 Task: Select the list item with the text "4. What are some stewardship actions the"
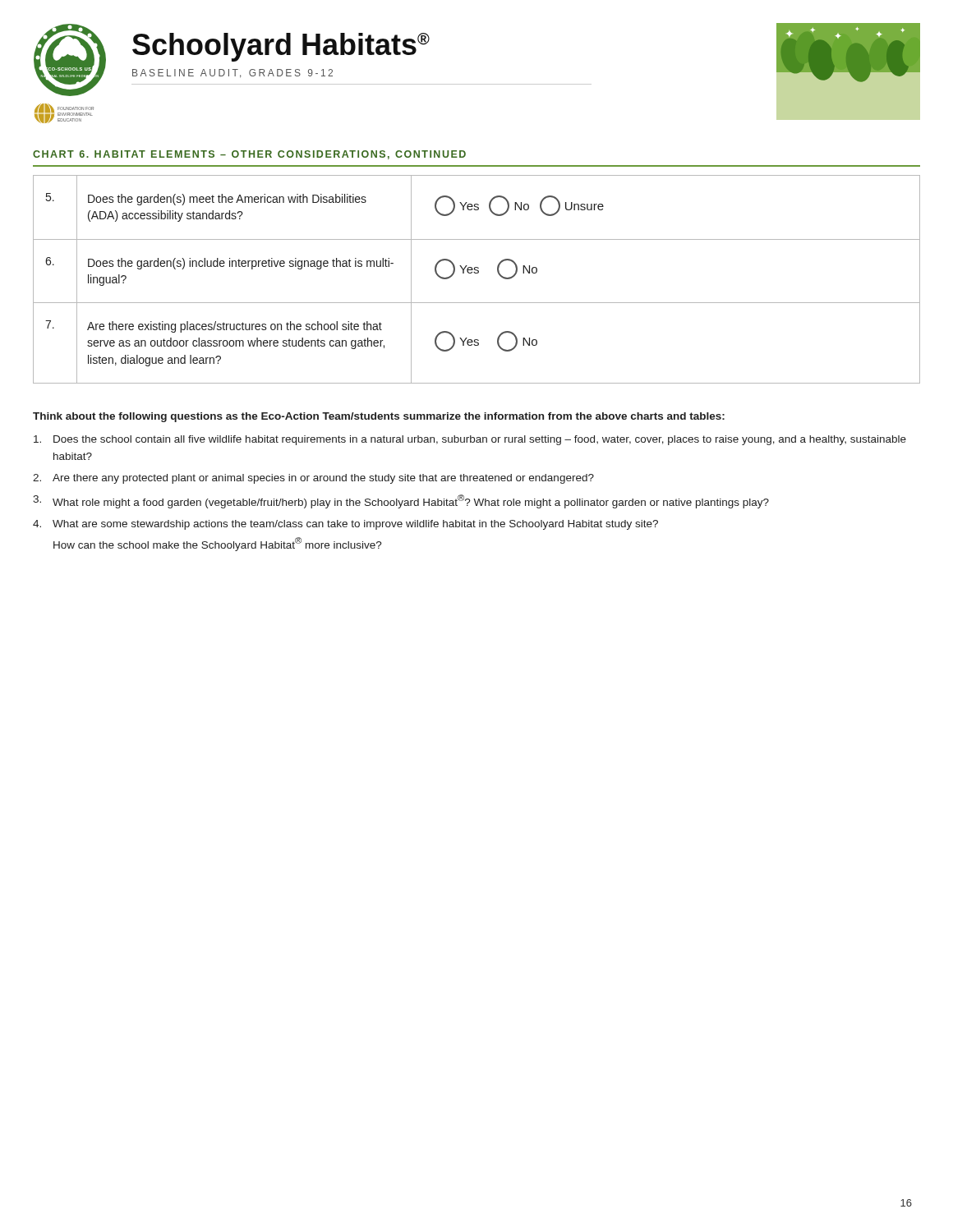476,535
